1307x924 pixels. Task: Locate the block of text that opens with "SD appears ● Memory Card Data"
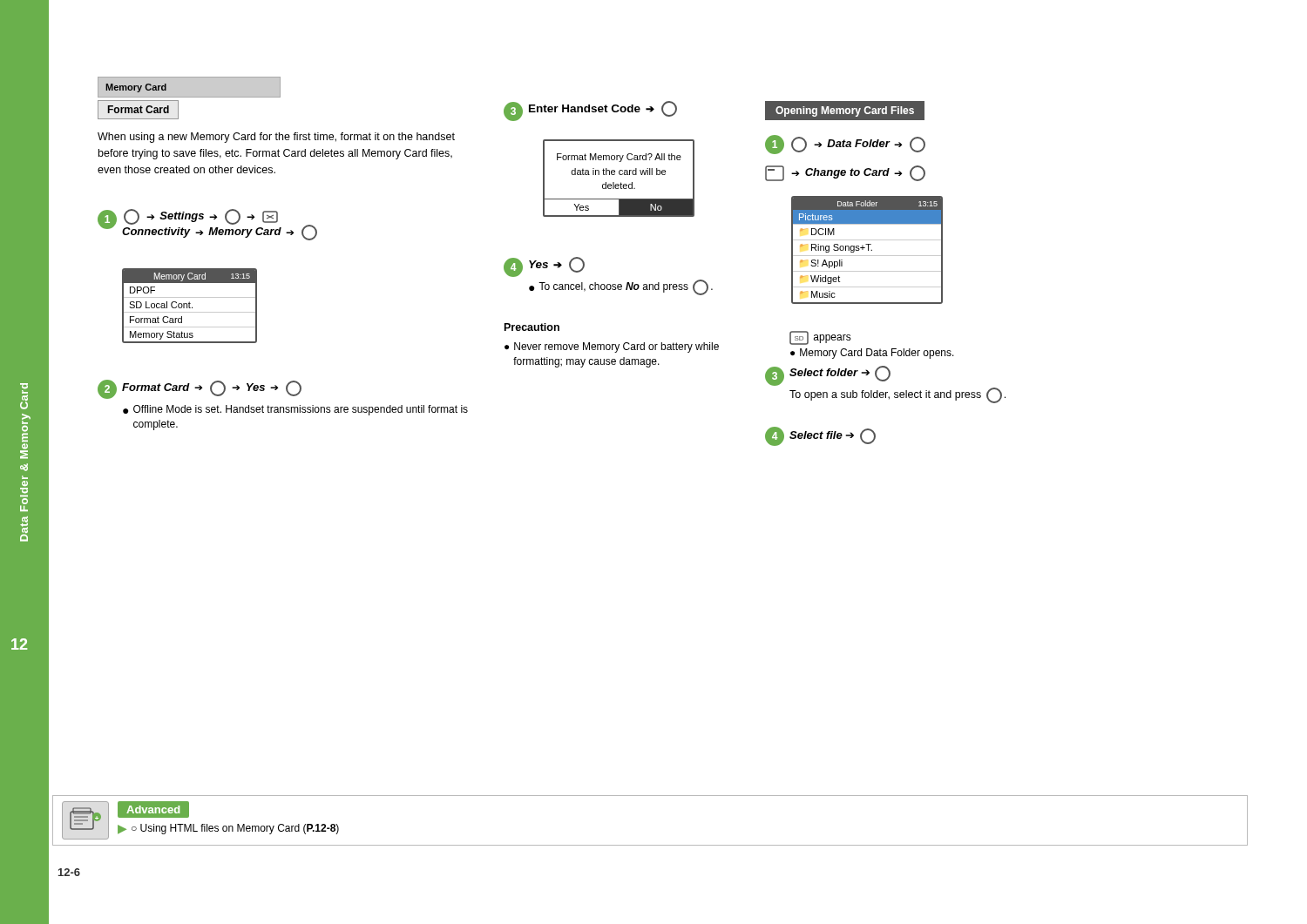pos(943,345)
